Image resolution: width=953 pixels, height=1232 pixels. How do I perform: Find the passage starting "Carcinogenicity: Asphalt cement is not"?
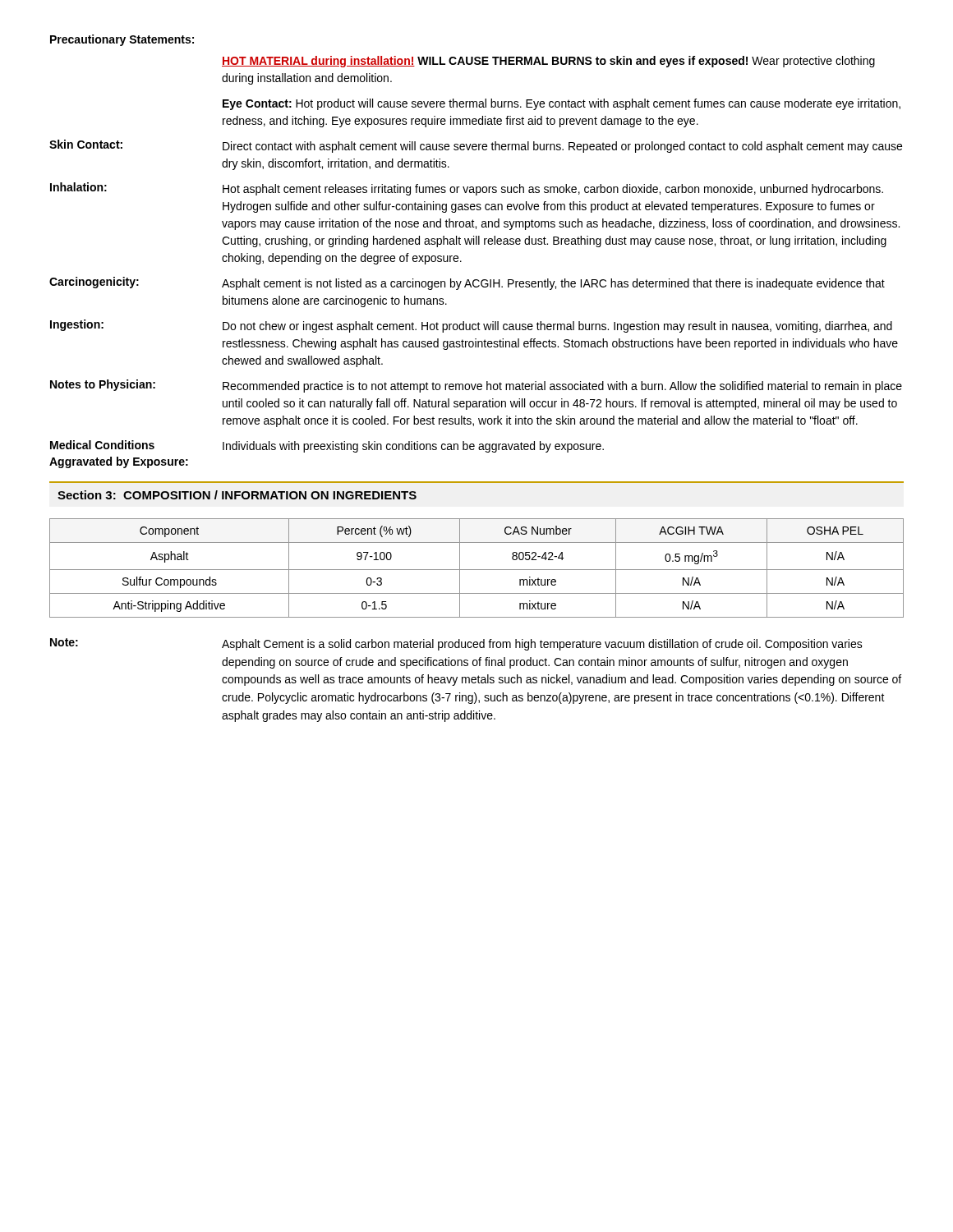476,292
